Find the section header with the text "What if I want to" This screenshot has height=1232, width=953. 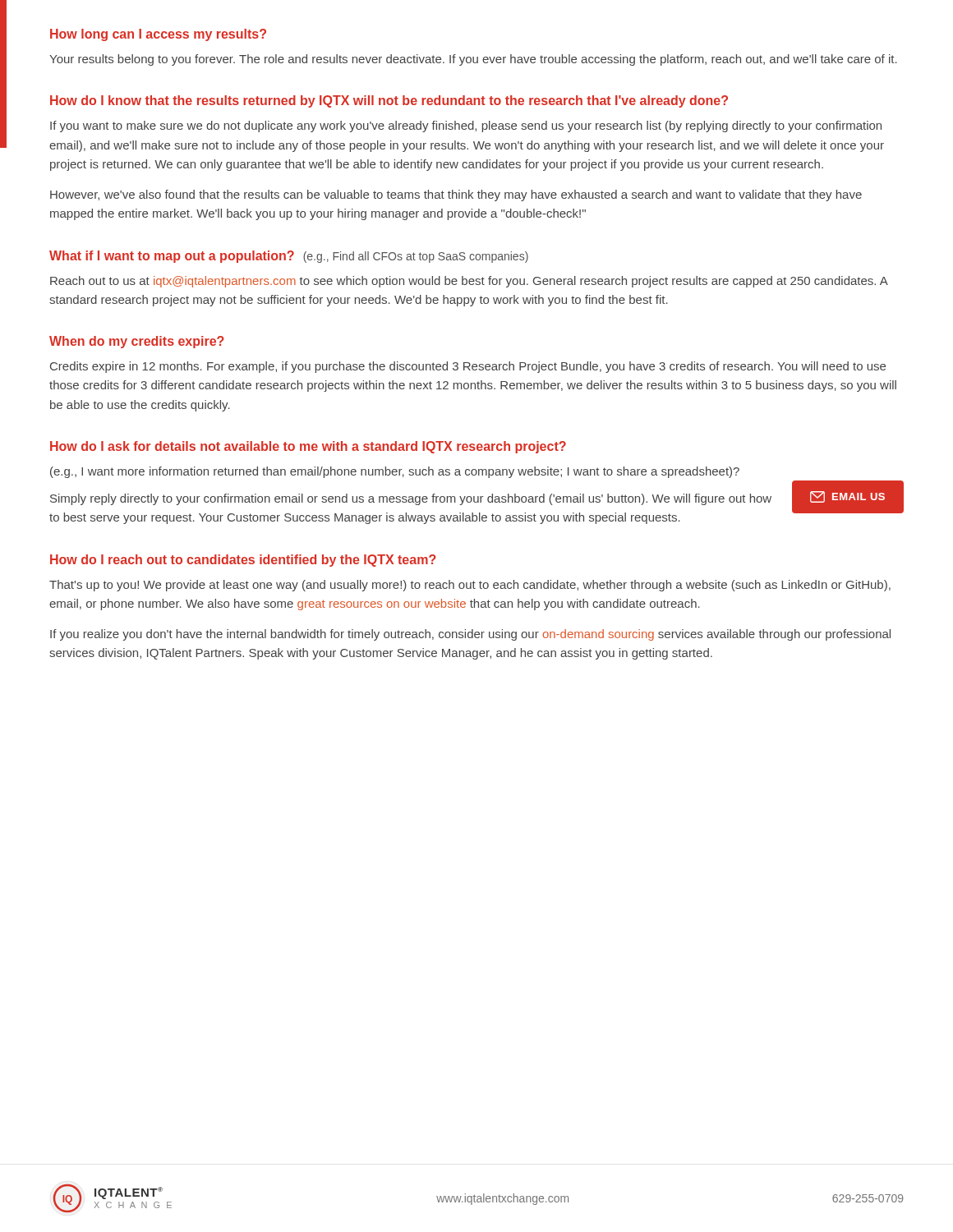tap(289, 256)
